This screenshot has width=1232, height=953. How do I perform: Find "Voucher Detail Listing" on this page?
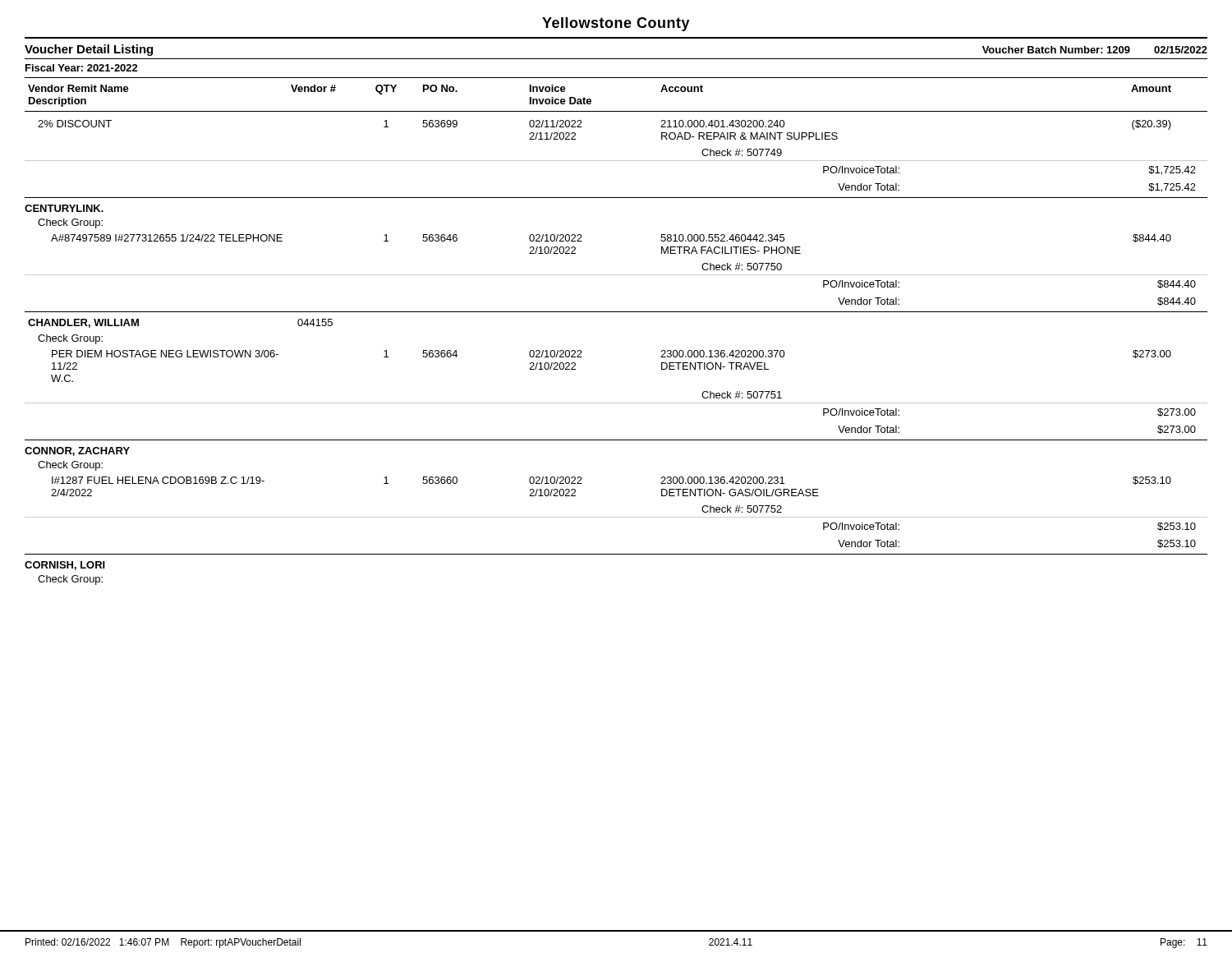pyautogui.click(x=89, y=49)
